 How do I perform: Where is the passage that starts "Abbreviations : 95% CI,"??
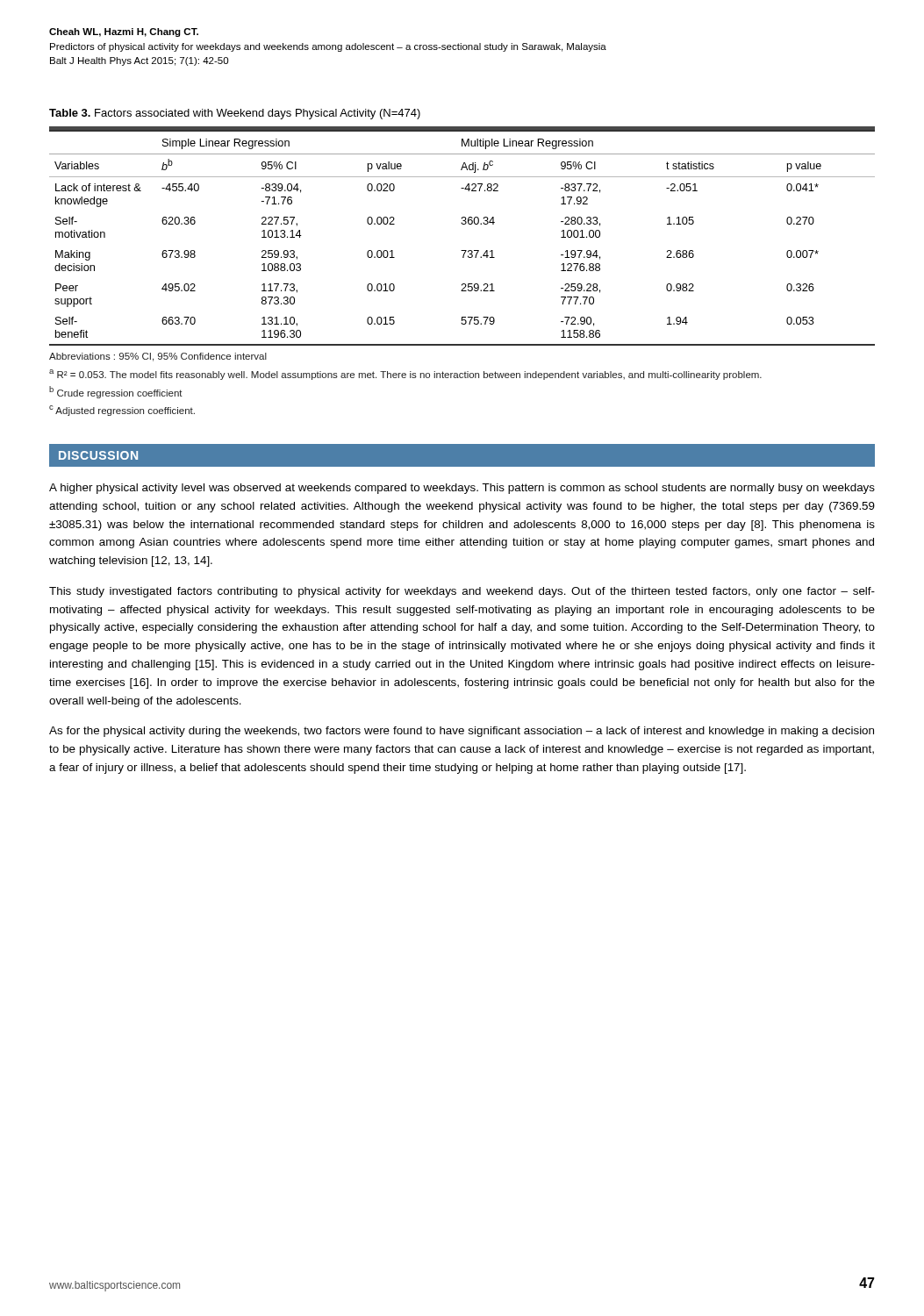pos(406,384)
